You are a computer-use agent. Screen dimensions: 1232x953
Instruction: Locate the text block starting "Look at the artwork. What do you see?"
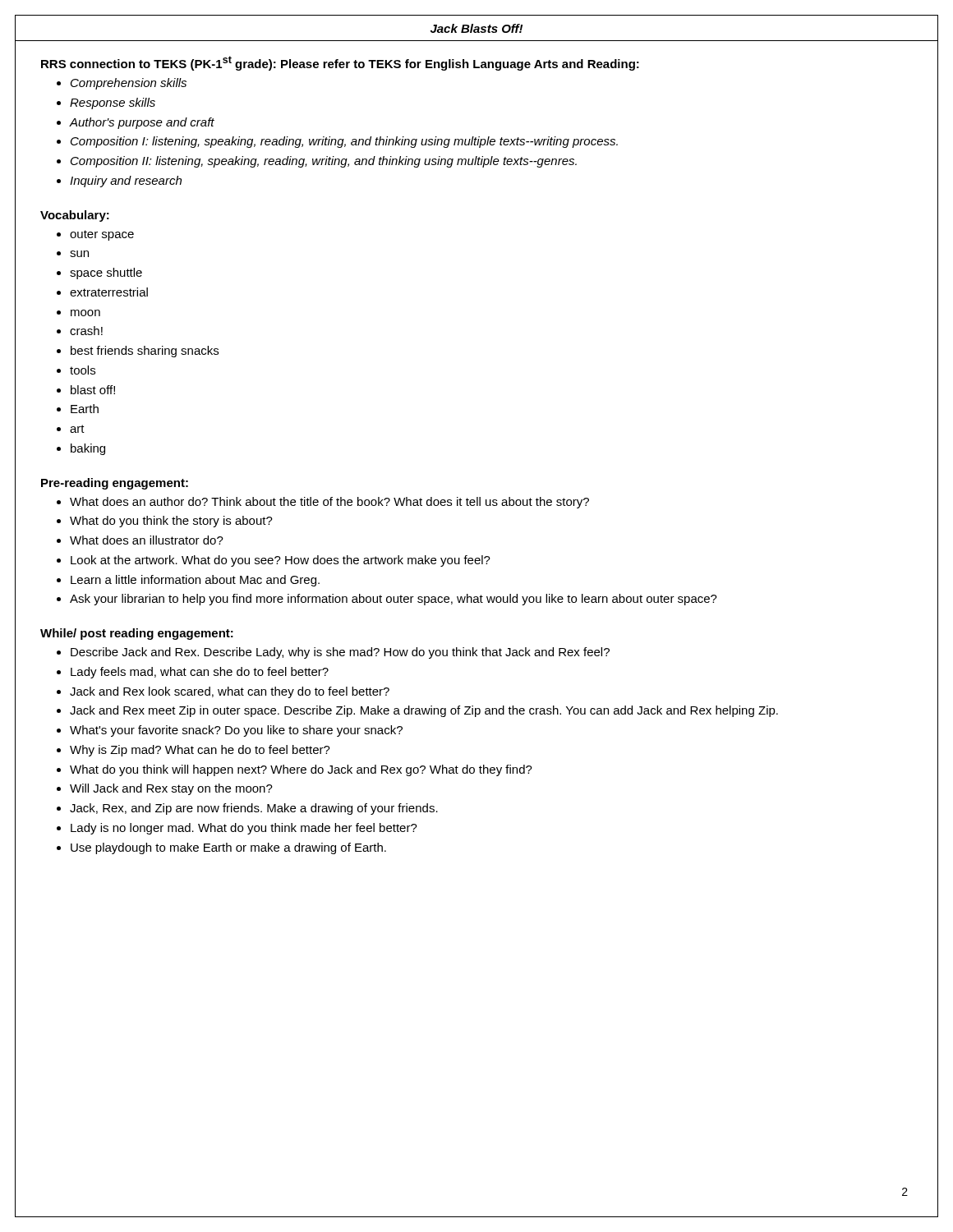pos(280,560)
